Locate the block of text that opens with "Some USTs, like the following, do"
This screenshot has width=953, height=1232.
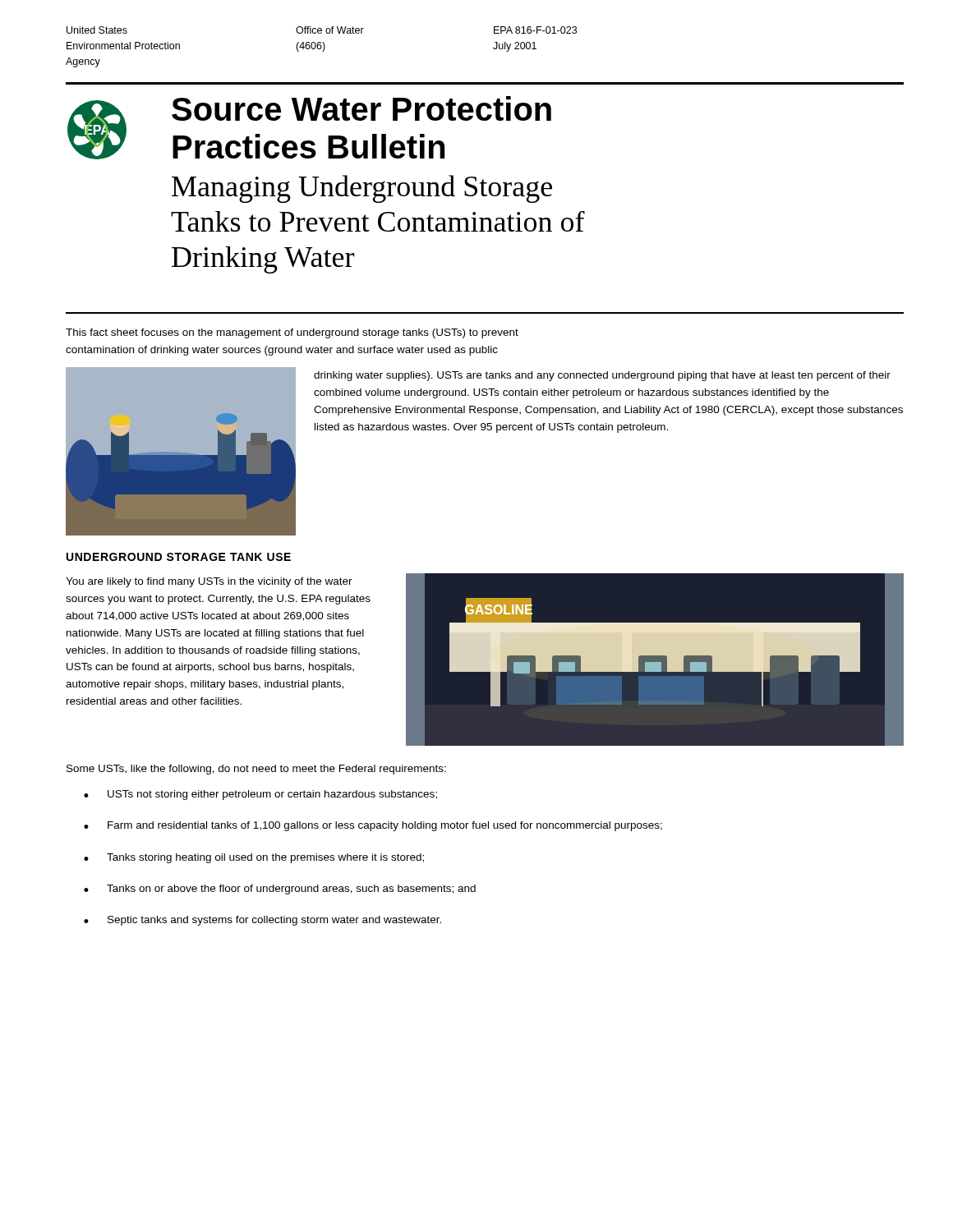coord(256,768)
